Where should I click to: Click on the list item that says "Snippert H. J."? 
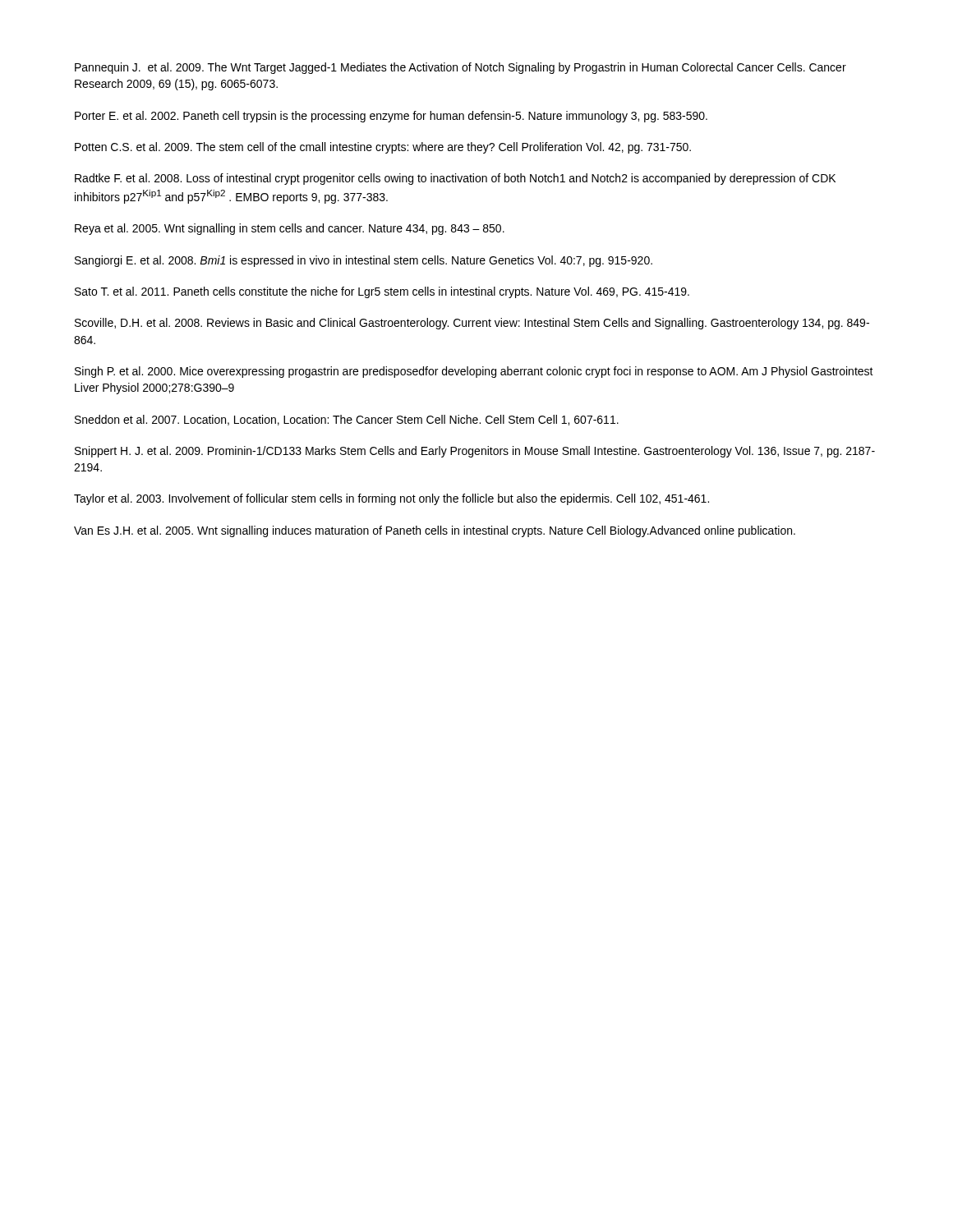pos(474,459)
